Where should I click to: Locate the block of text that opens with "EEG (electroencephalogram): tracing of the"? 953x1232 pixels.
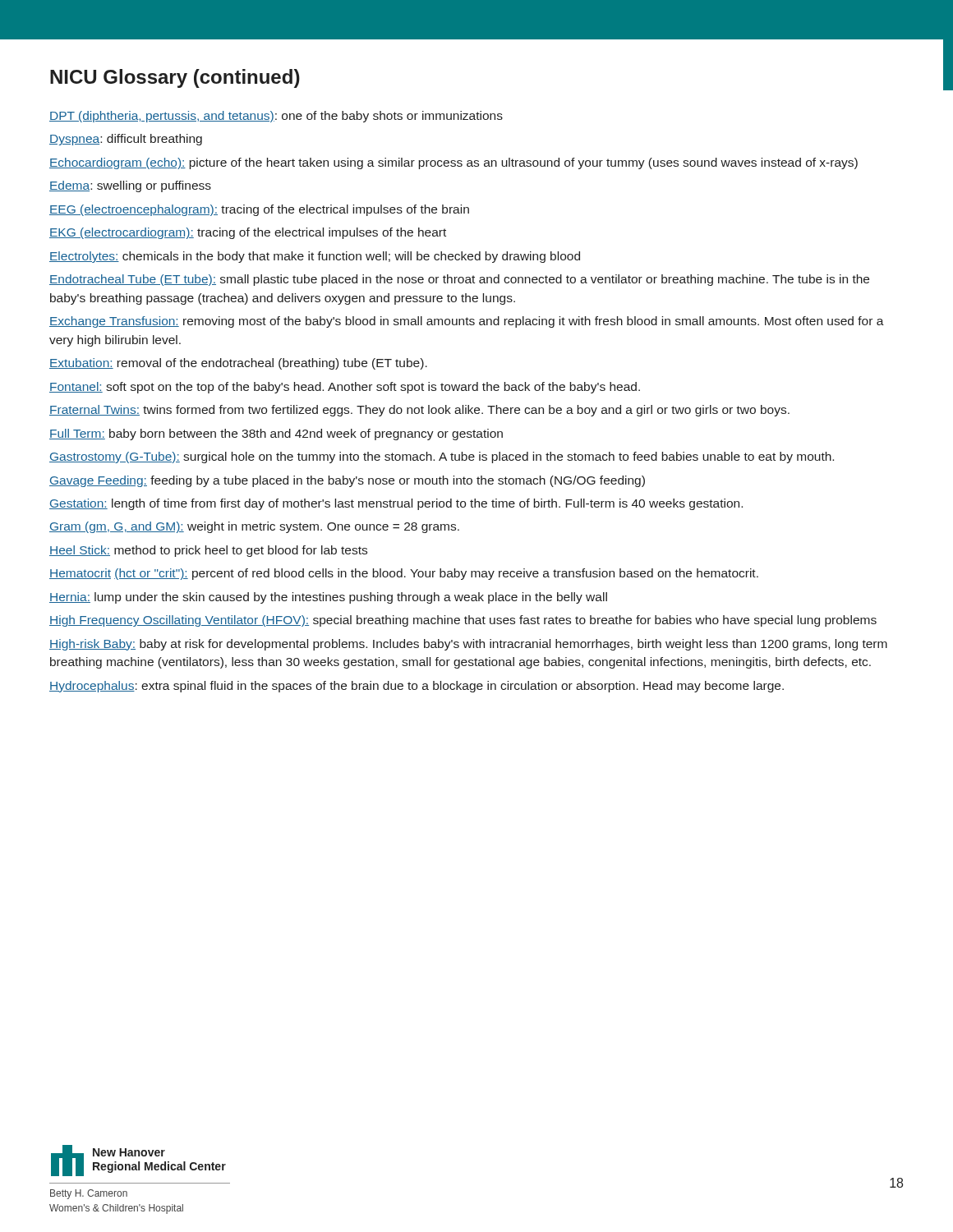click(x=260, y=209)
